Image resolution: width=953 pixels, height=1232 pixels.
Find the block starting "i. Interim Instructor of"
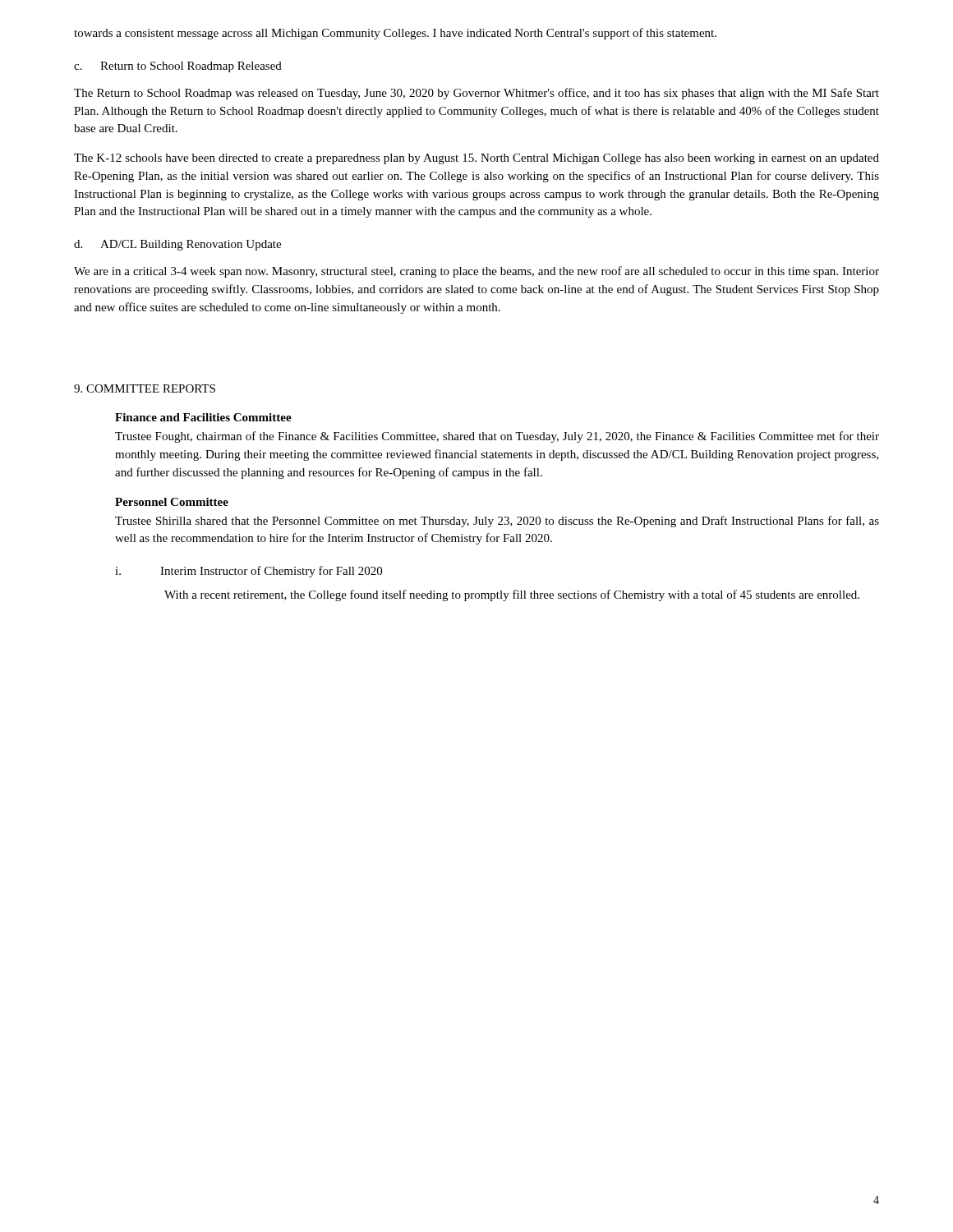point(249,571)
